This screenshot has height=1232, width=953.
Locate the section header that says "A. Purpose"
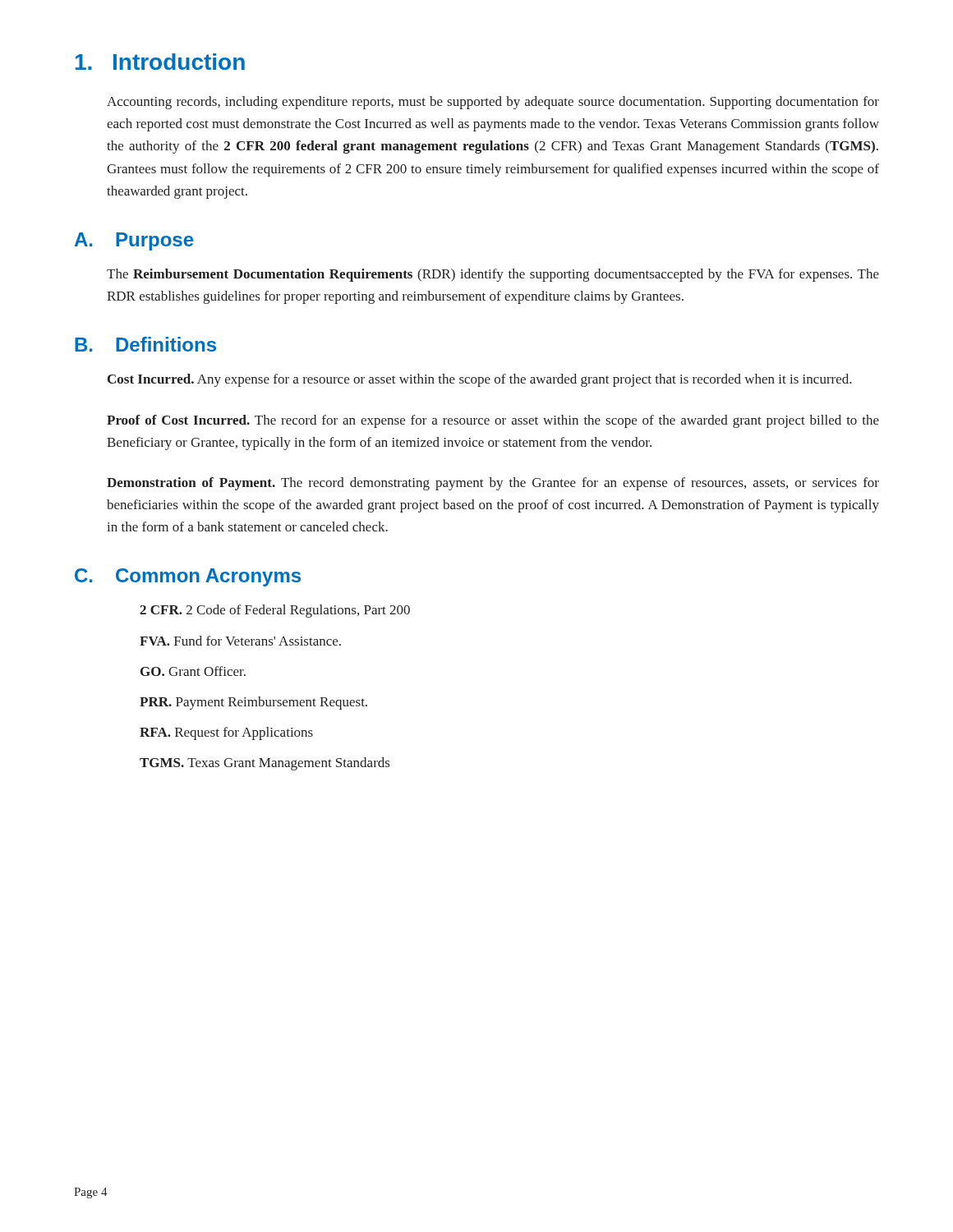pos(134,240)
